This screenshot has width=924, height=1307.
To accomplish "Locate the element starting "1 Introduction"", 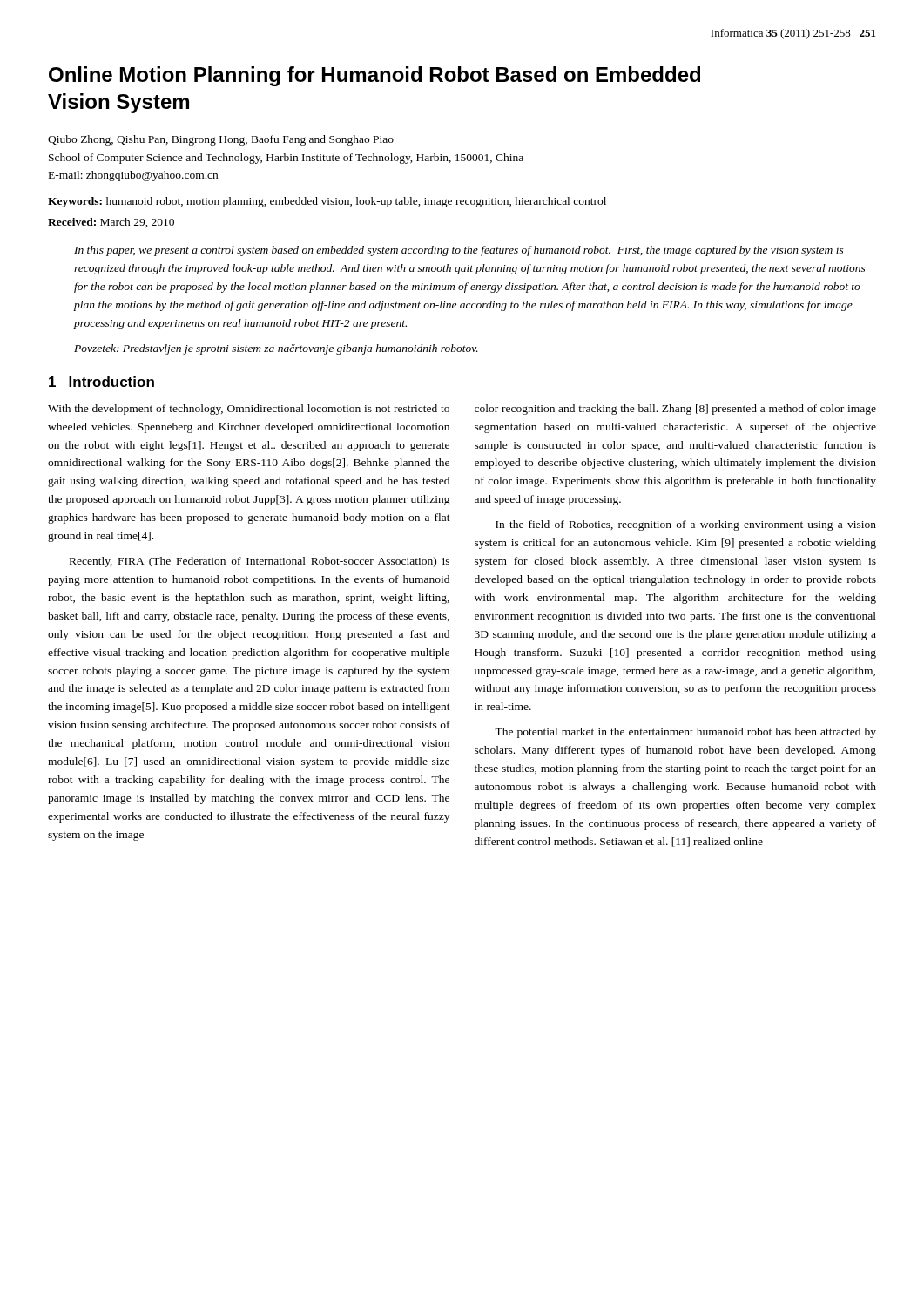I will [x=101, y=382].
